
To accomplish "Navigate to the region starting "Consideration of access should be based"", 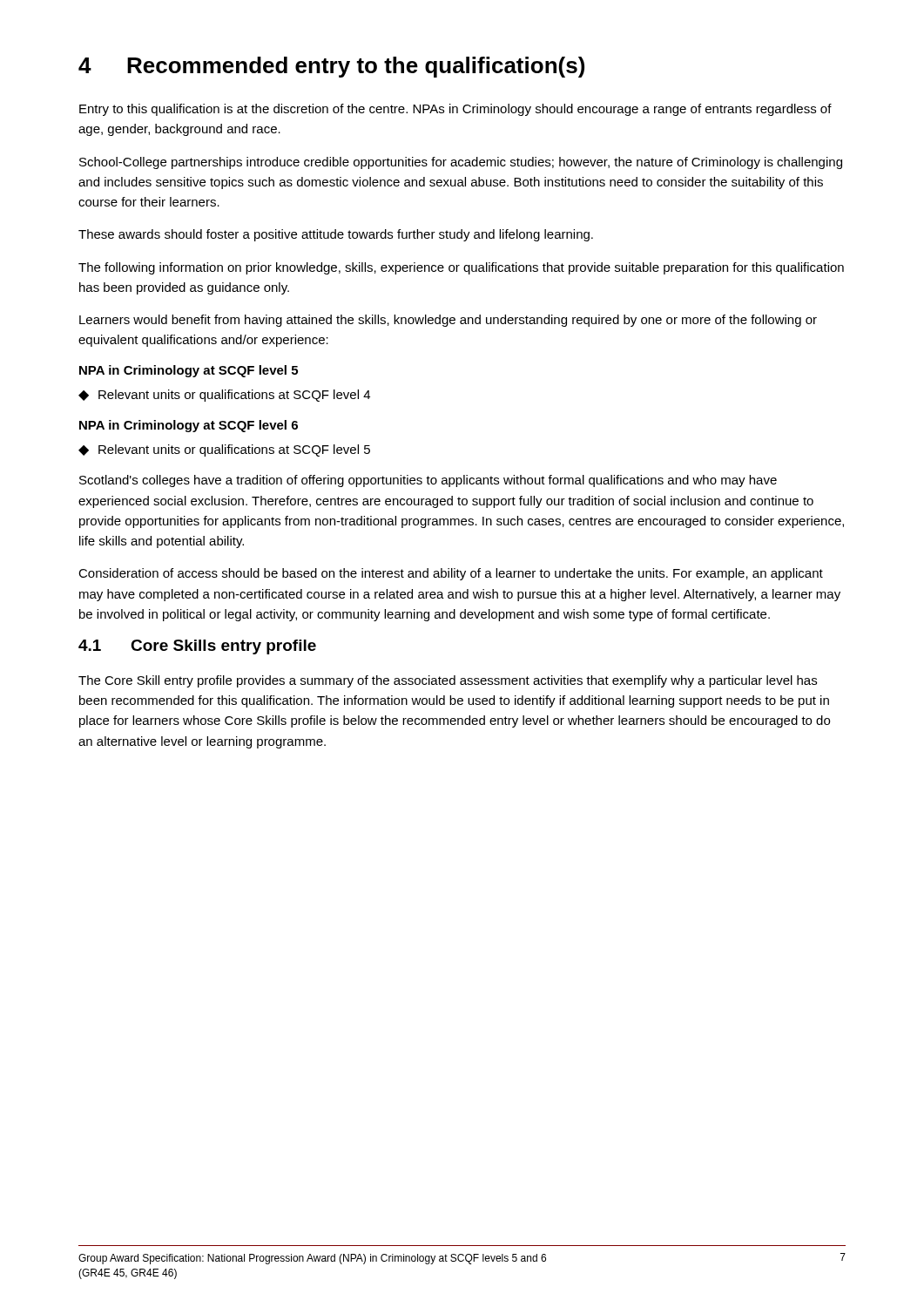I will tap(459, 593).
